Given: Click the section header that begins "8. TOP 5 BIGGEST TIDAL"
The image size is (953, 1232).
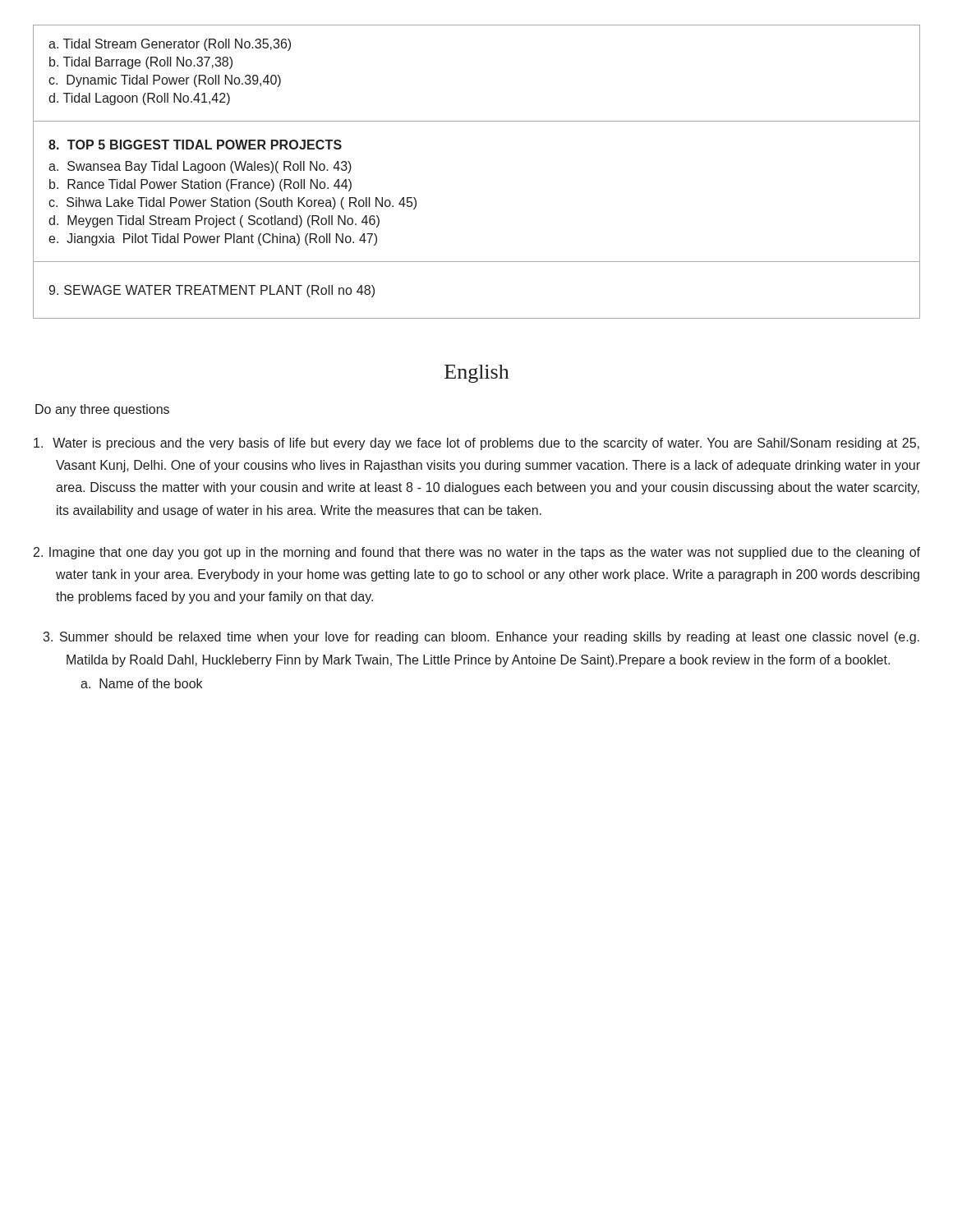Looking at the screenshot, I should (x=195, y=145).
